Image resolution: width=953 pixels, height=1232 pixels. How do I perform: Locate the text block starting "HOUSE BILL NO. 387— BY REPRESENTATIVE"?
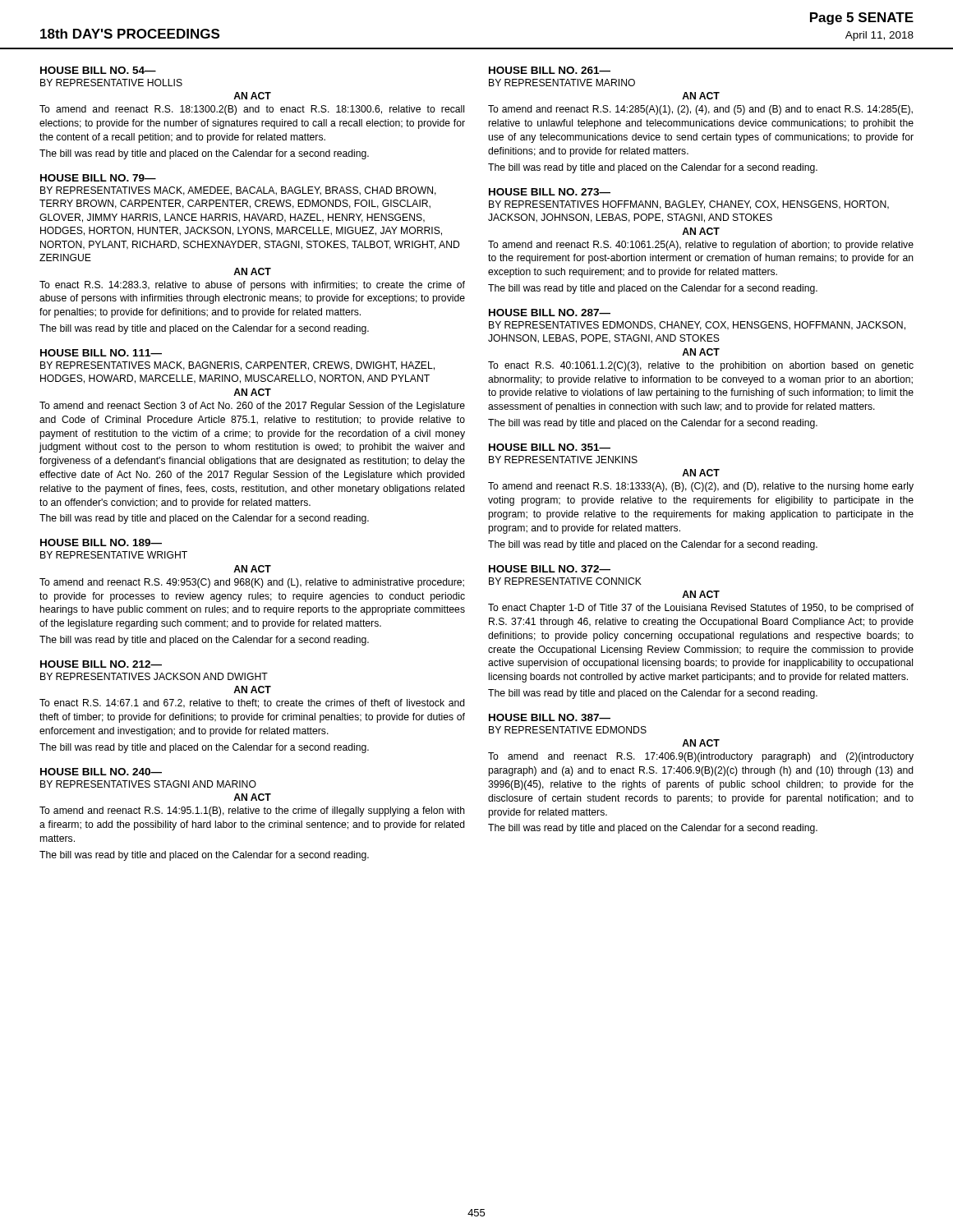tap(701, 773)
